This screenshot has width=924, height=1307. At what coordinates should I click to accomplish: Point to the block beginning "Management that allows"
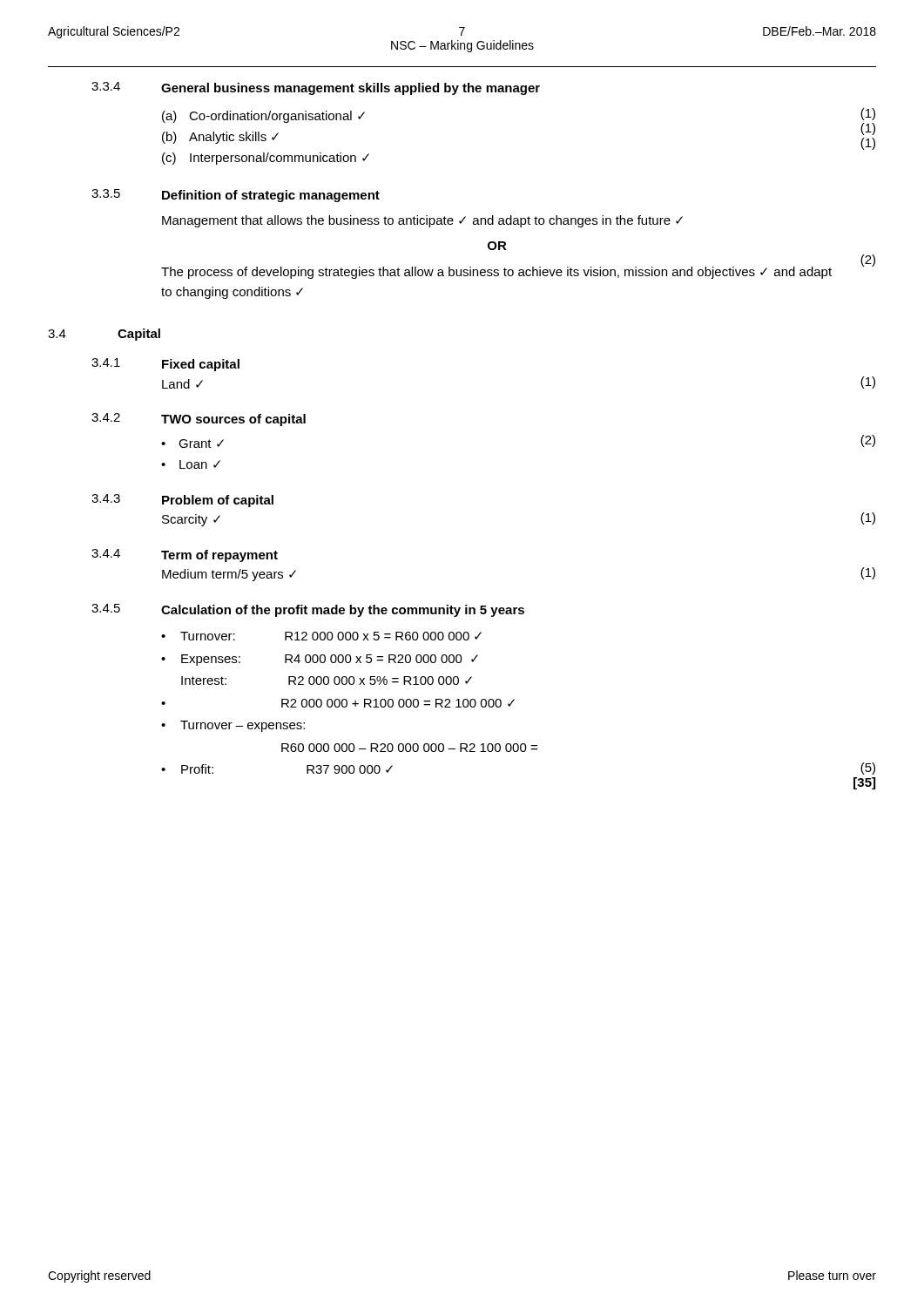pos(422,221)
